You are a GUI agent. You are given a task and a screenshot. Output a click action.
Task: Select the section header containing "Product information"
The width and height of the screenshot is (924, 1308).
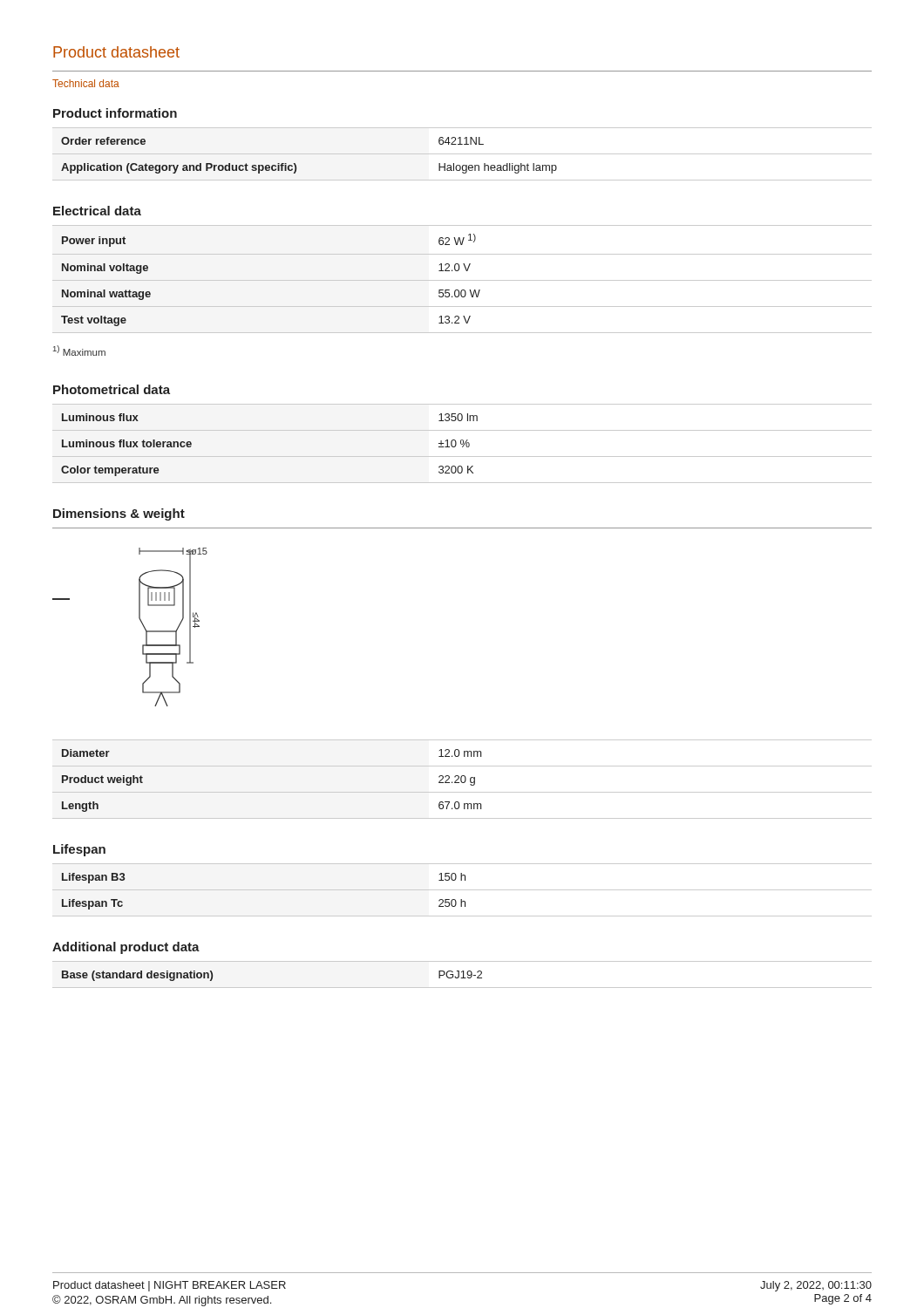point(115,113)
